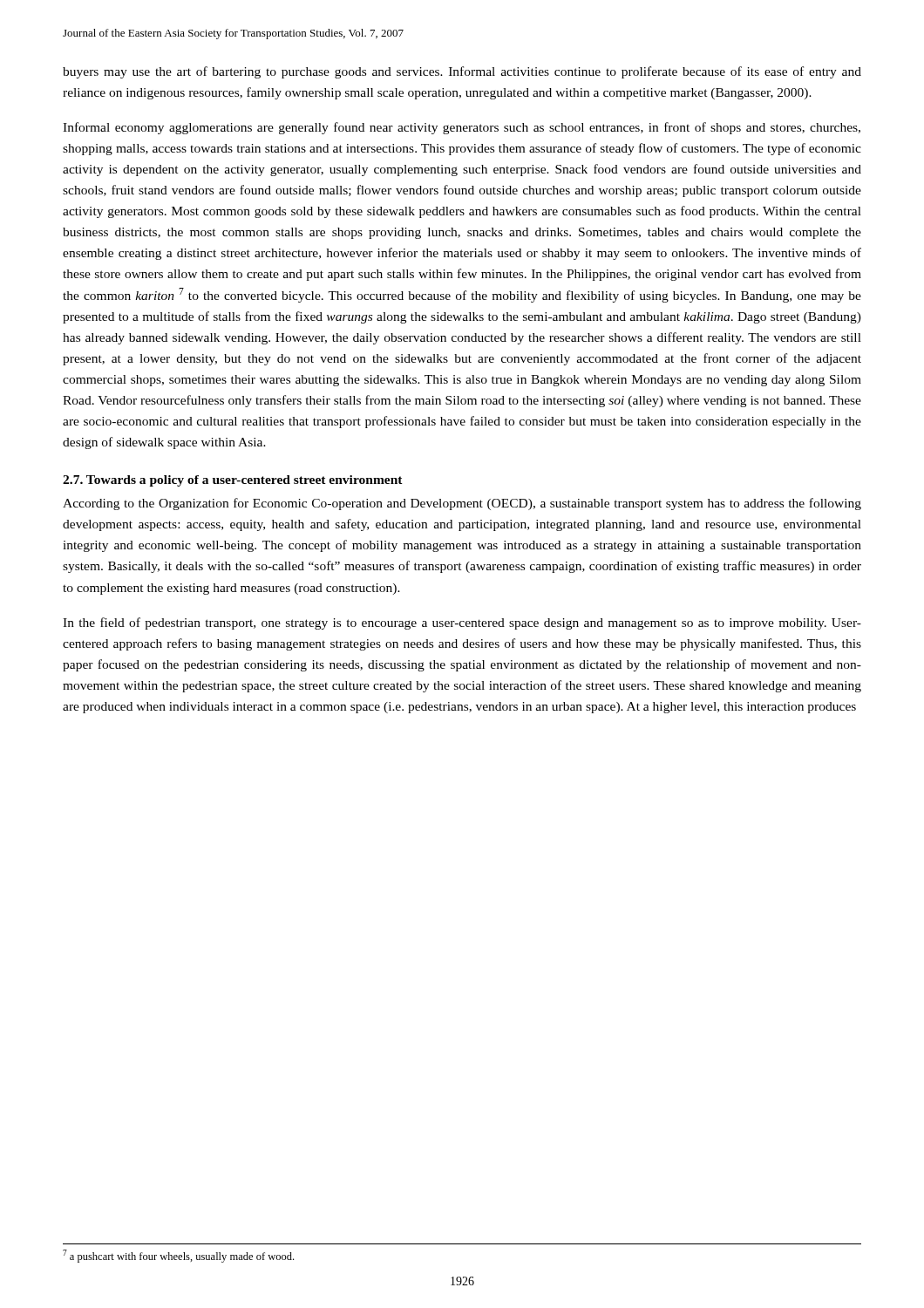This screenshot has width=924, height=1308.
Task: Navigate to the block starting "According to the Organization for Economic Co-operation and"
Action: coord(462,545)
